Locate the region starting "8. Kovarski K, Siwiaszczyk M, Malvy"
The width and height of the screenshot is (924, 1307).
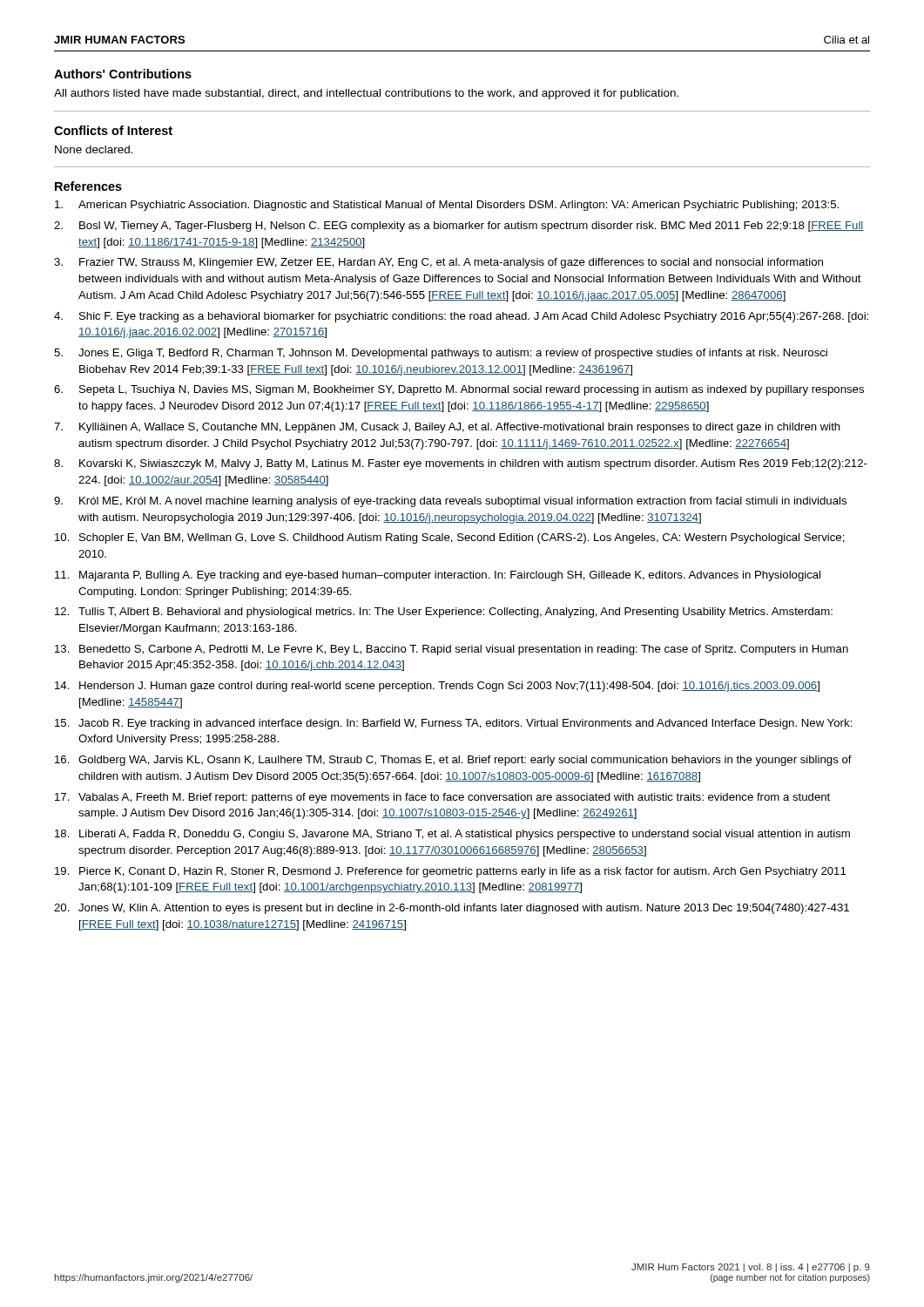[462, 472]
